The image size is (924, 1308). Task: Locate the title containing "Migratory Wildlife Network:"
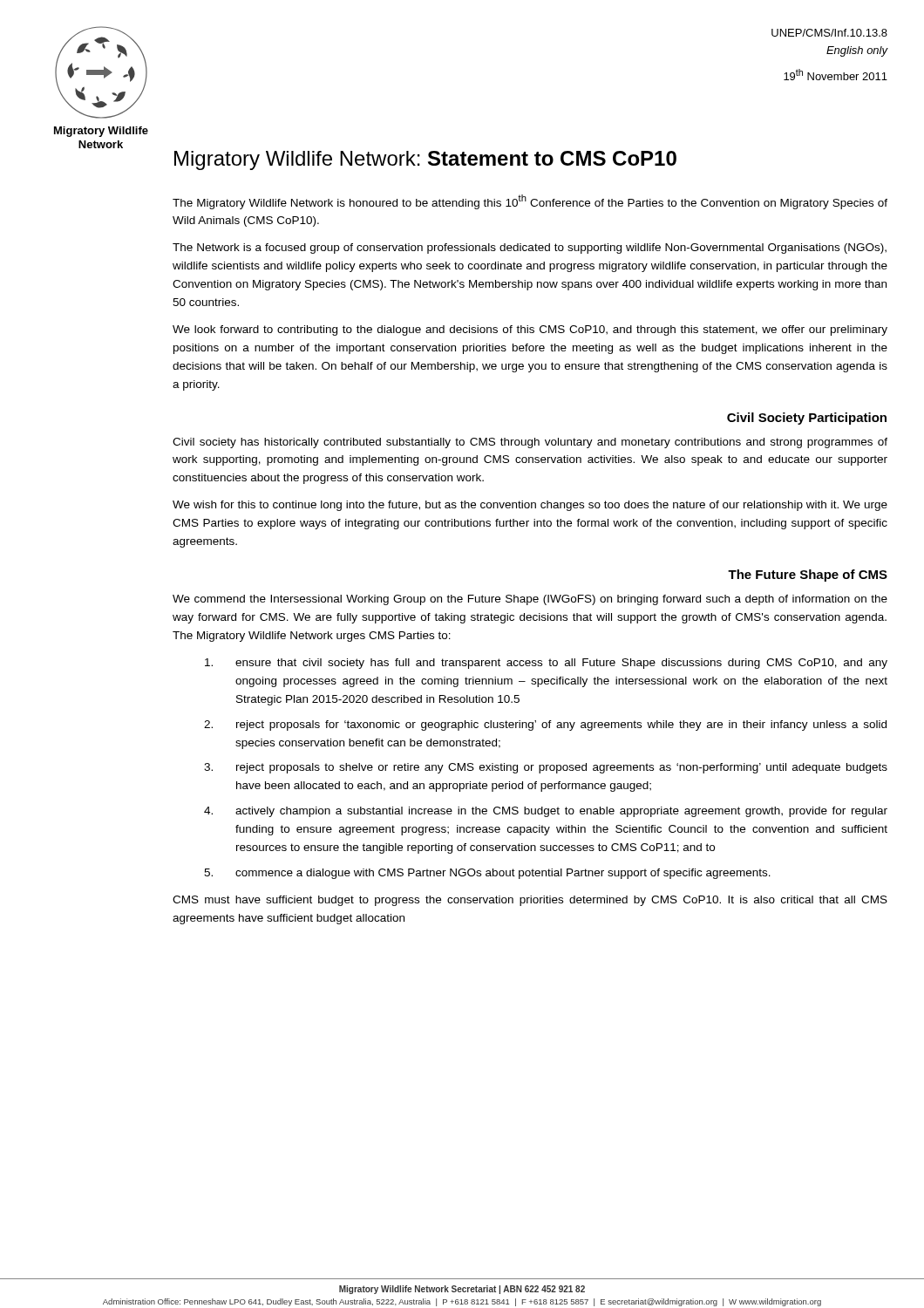tap(425, 158)
